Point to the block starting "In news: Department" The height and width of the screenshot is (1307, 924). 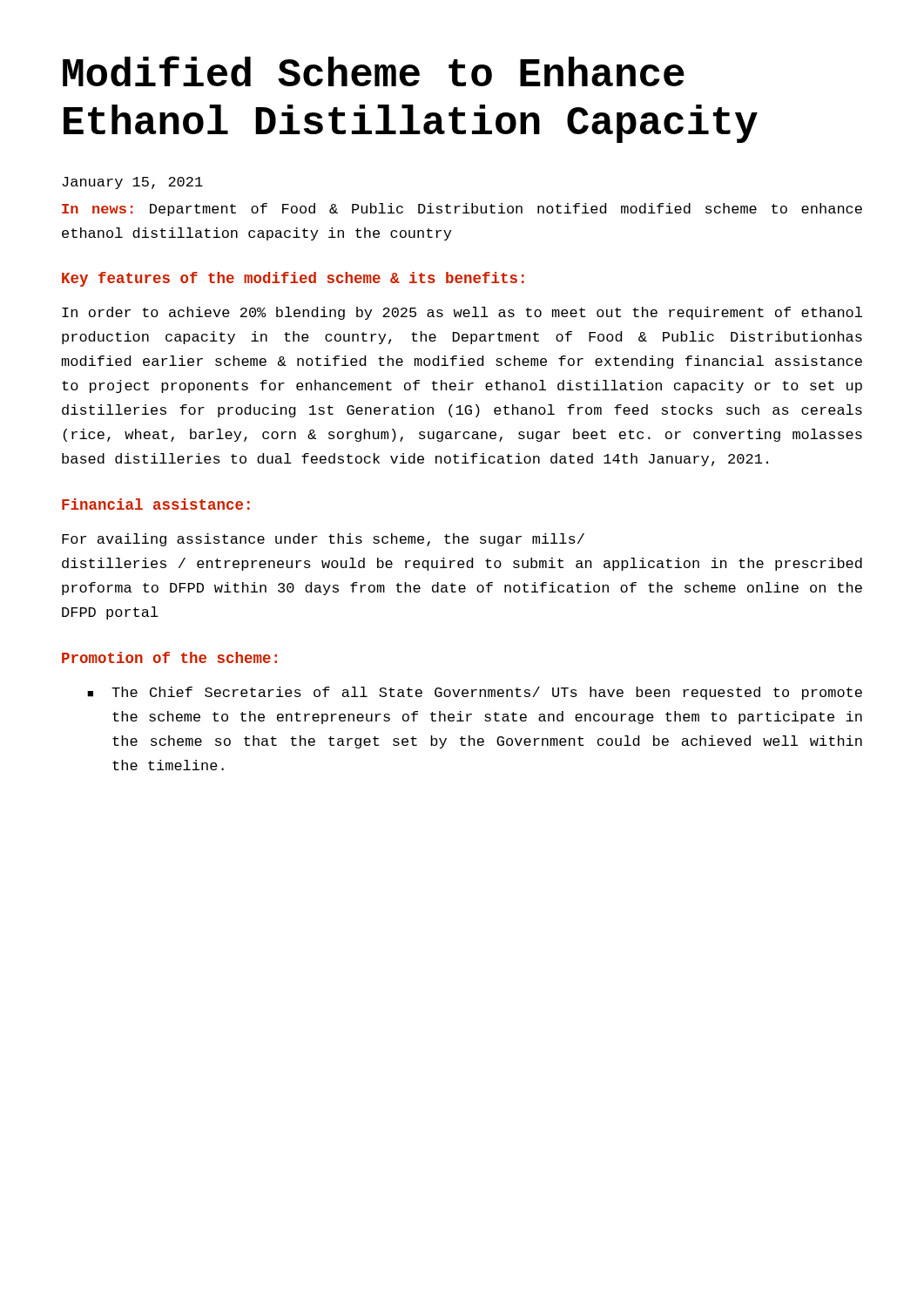462,222
